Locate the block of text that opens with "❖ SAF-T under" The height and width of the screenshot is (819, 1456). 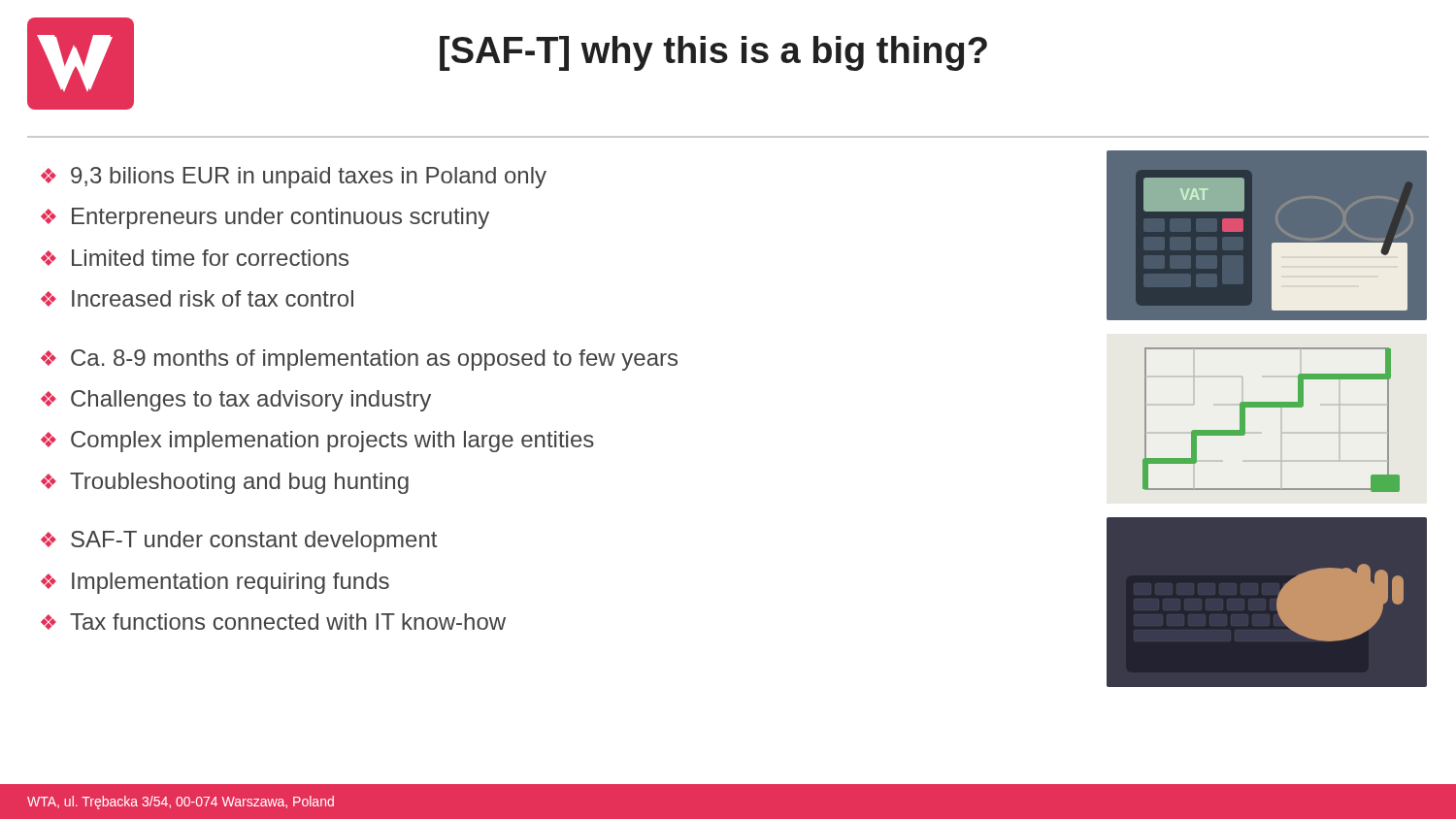coord(238,540)
